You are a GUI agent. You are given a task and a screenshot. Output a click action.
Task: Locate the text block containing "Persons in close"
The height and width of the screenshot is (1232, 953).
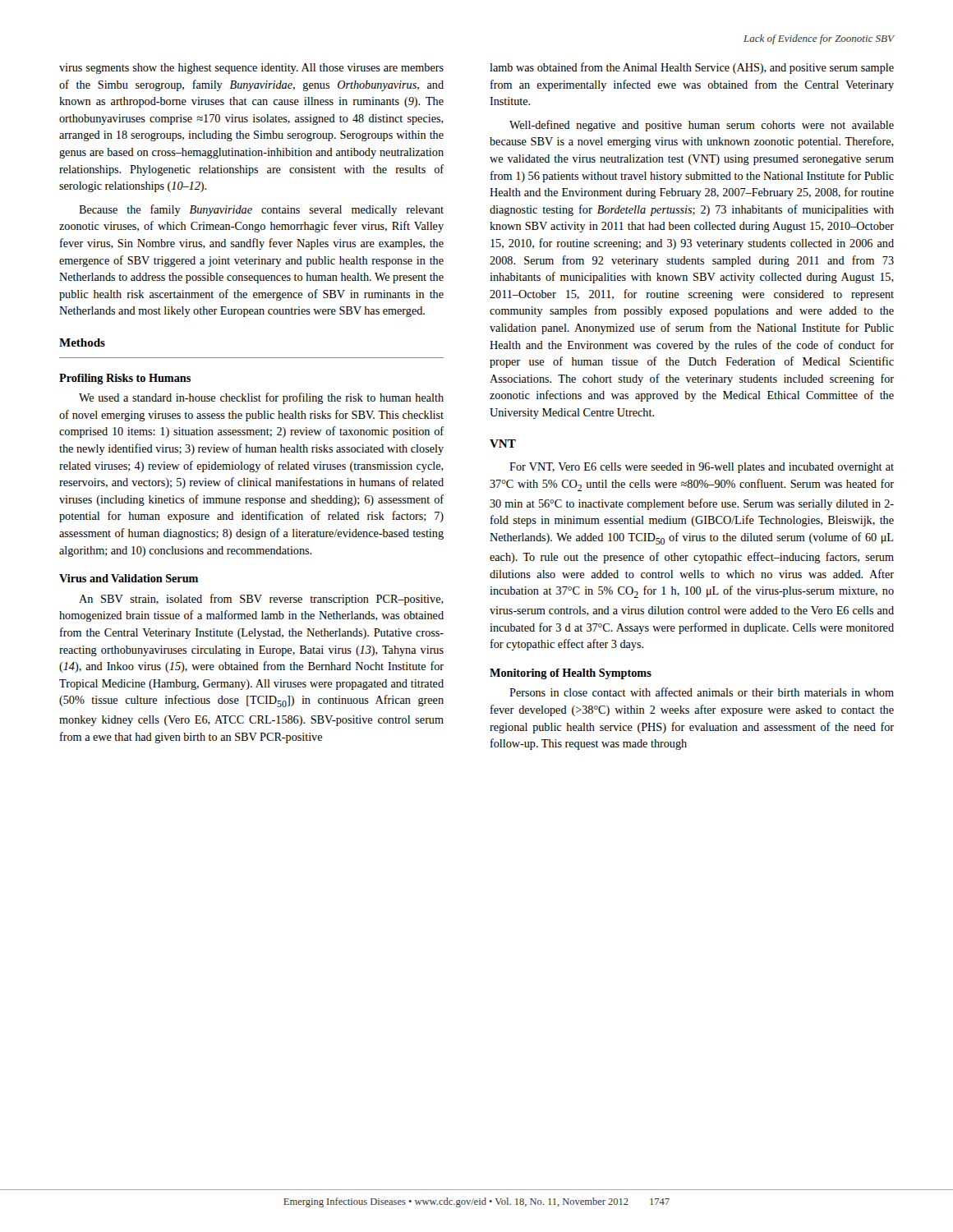[692, 718]
